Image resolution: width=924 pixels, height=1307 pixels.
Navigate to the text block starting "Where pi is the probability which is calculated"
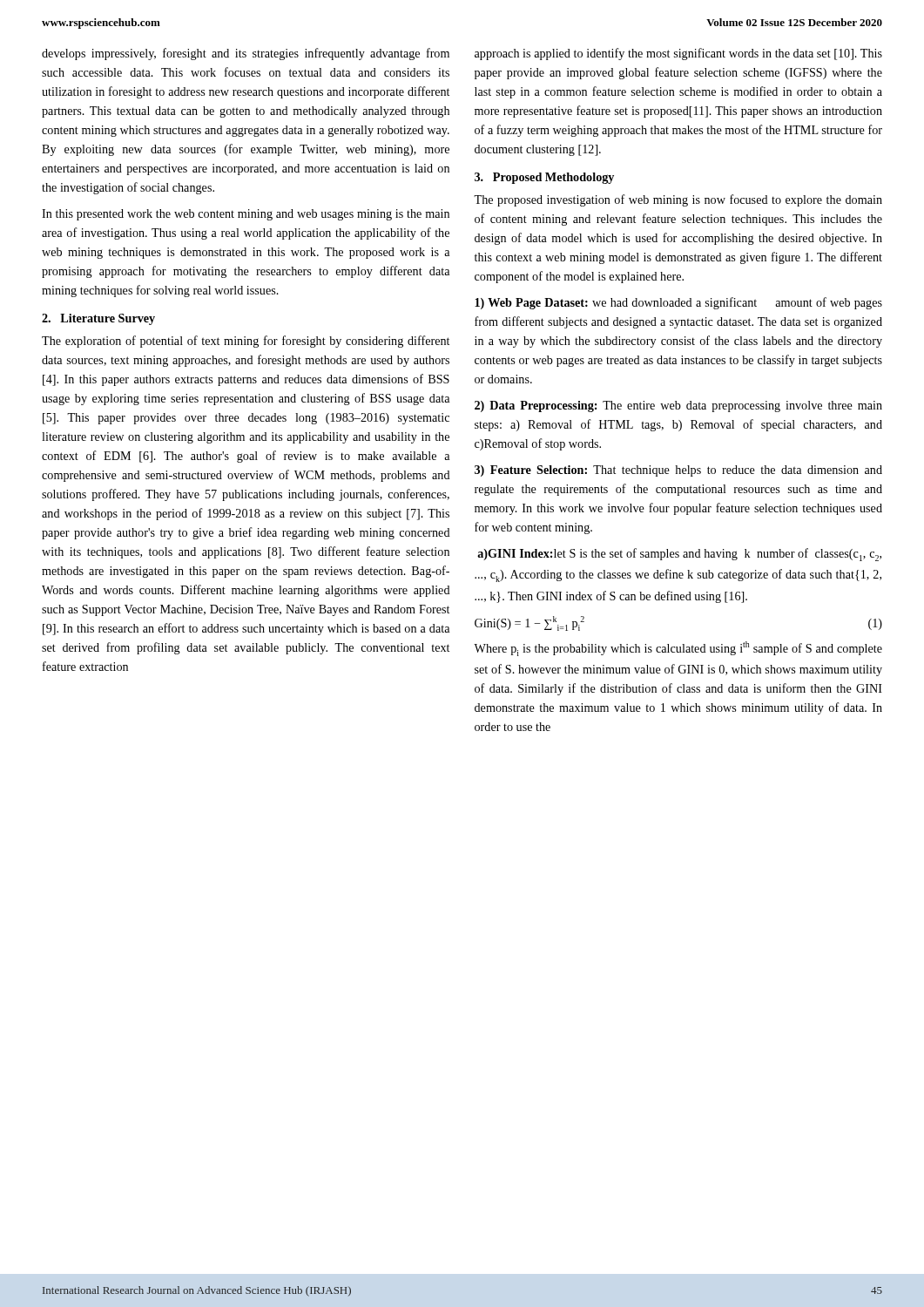pyautogui.click(x=678, y=687)
